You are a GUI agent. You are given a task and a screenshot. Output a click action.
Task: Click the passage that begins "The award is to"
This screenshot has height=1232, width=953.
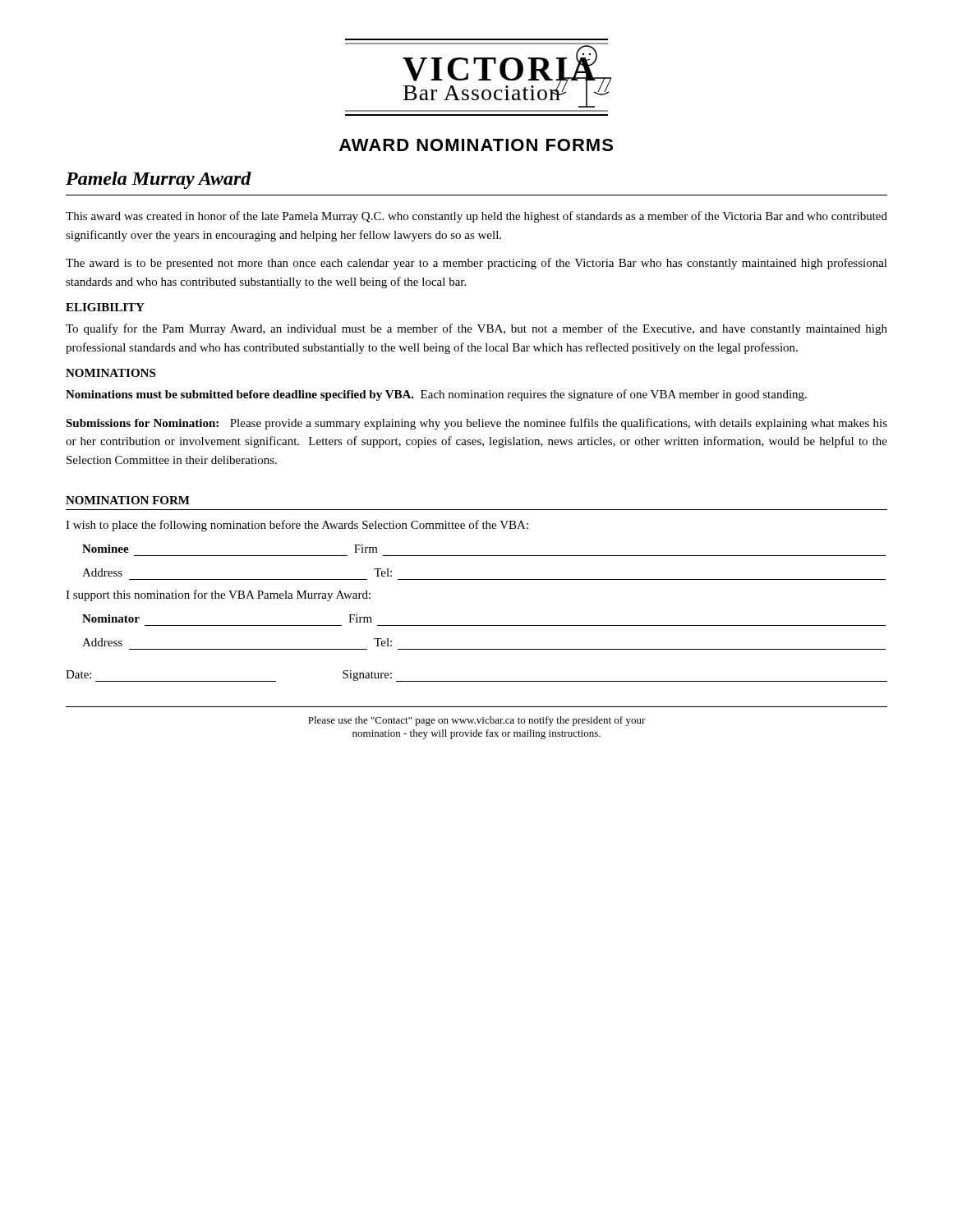(x=476, y=272)
